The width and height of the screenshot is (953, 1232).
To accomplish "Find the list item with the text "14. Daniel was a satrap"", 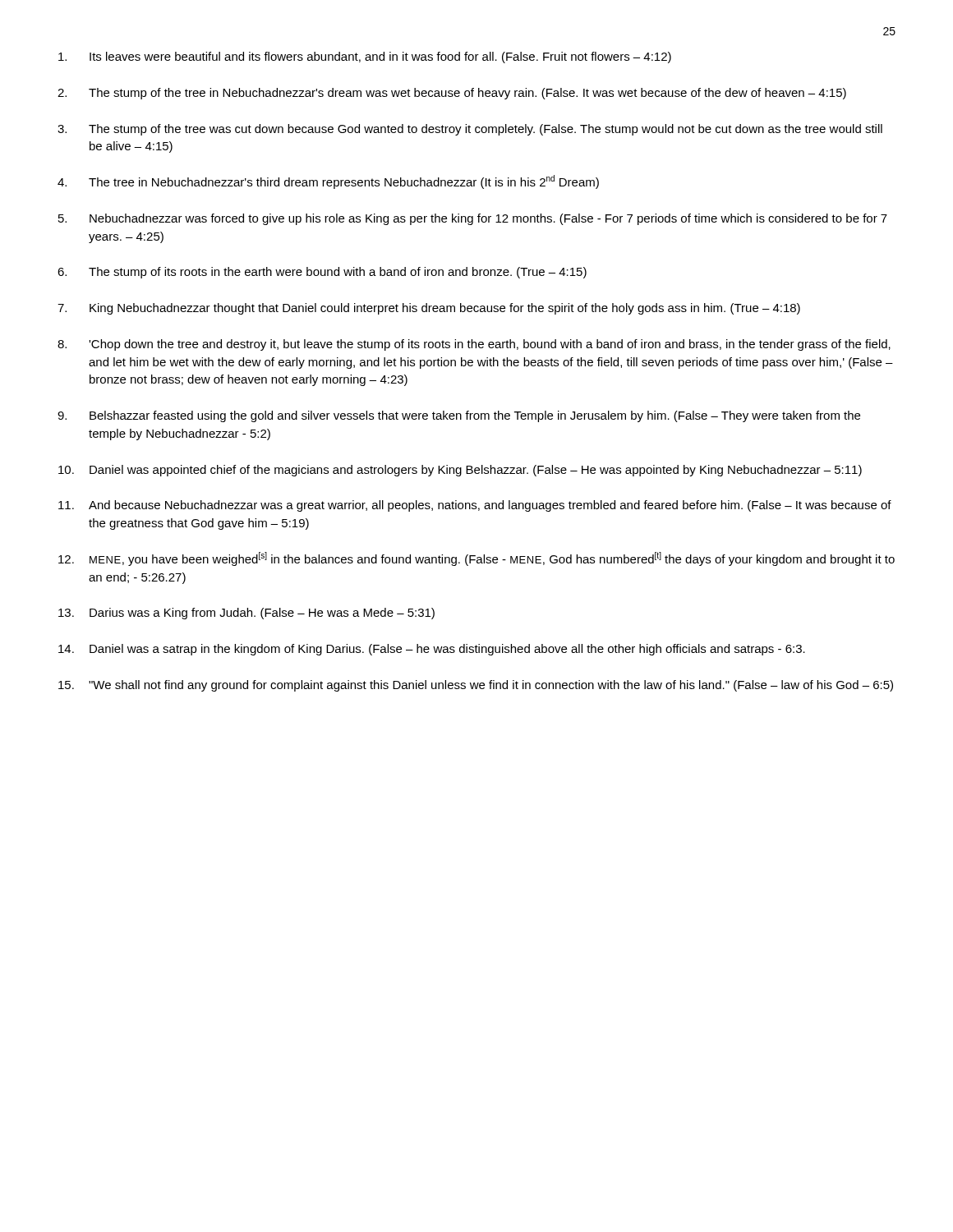I will click(432, 649).
